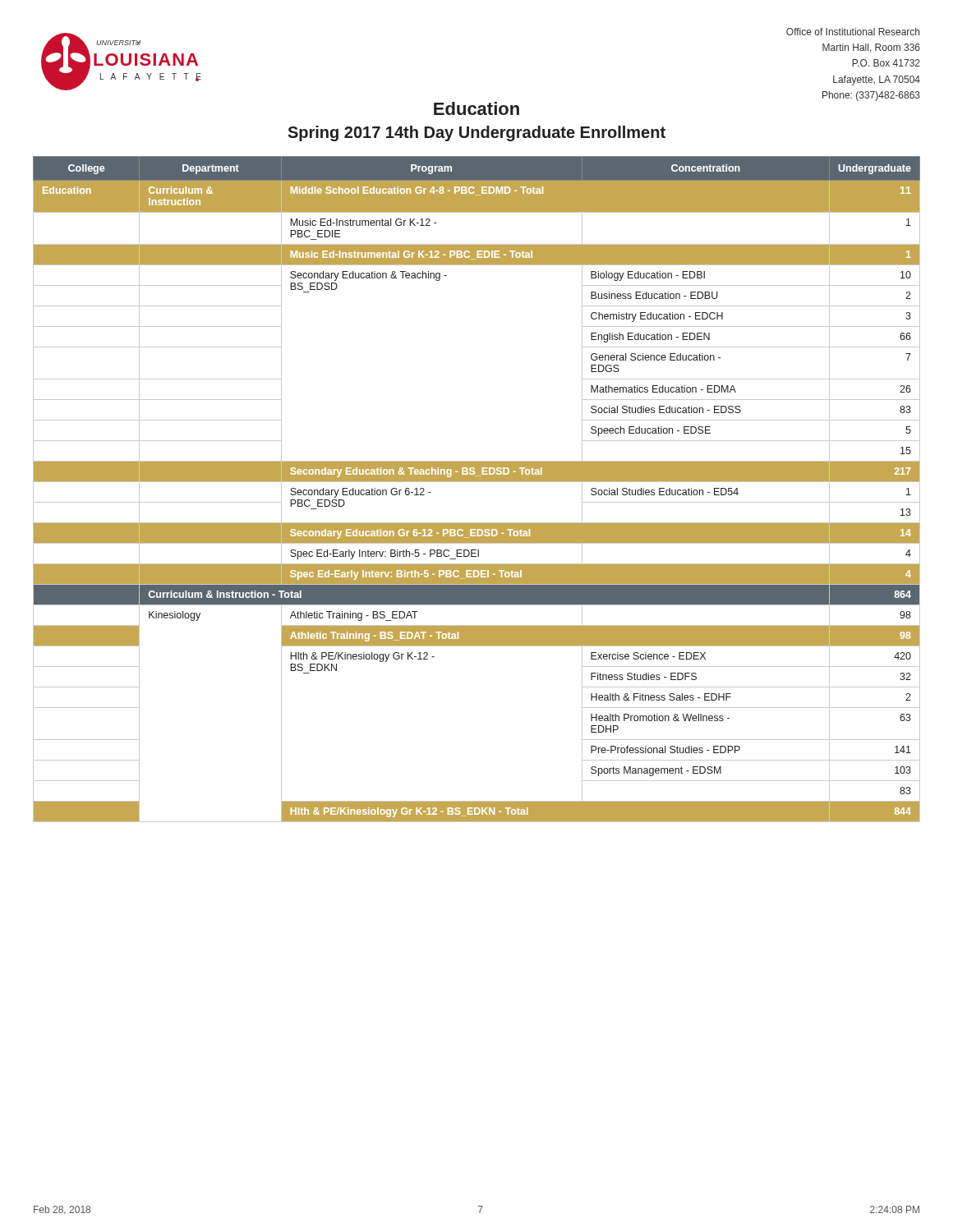Point to the region starting "Spring 2017 14th"
The height and width of the screenshot is (1232, 953).
pos(476,133)
